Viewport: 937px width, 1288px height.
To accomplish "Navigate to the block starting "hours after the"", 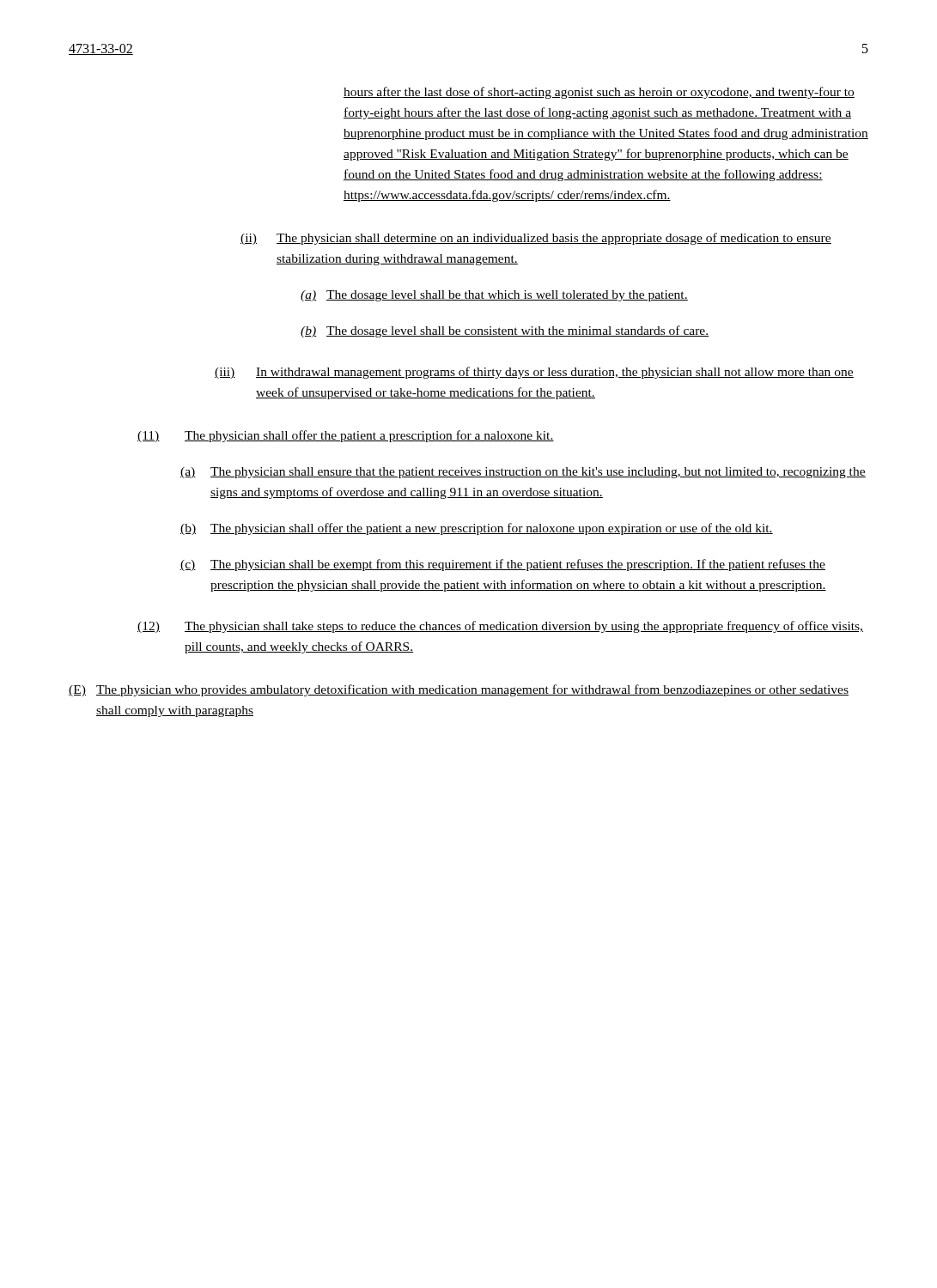I will point(606,143).
